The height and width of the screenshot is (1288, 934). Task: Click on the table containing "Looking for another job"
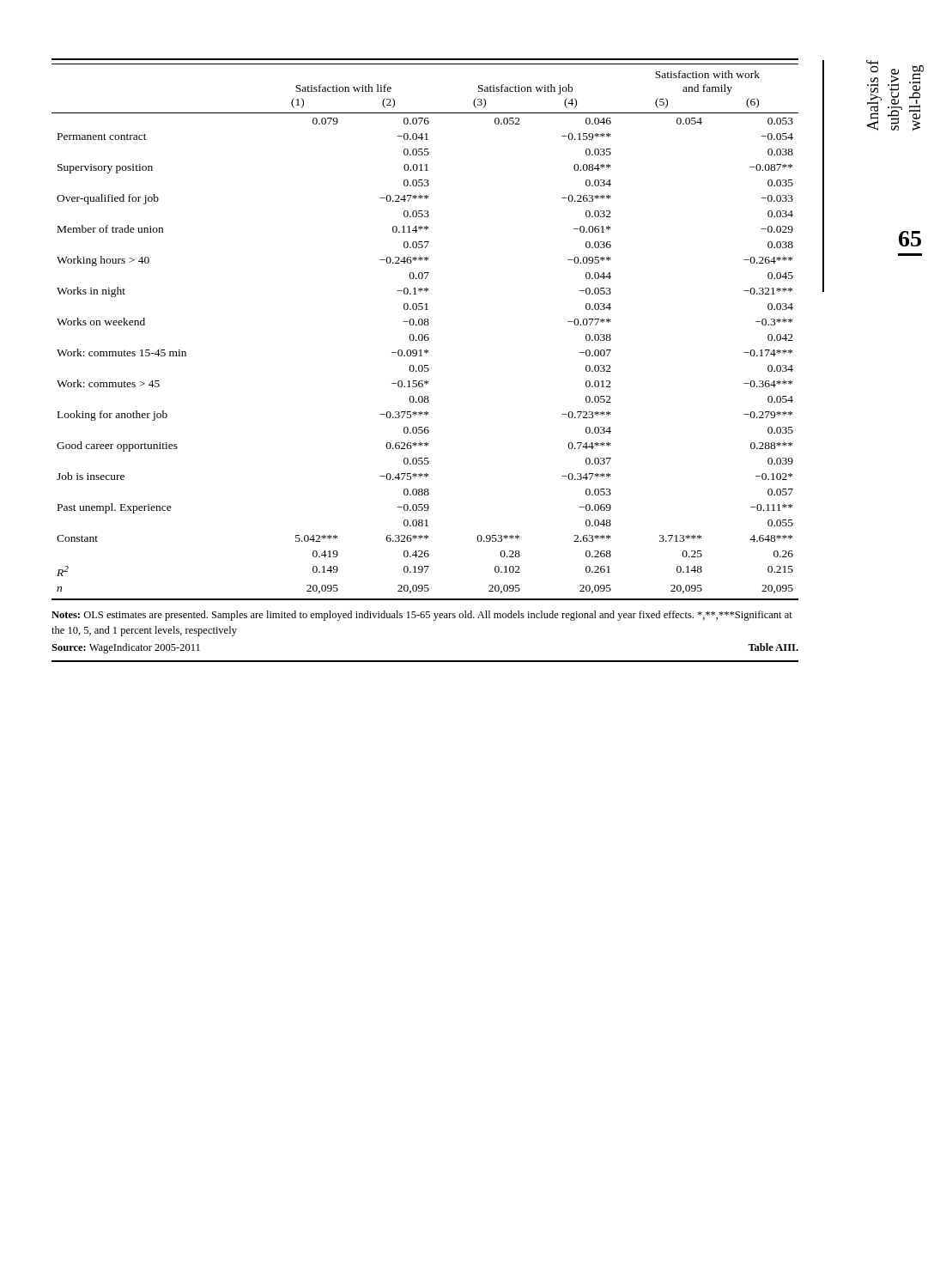425,329
